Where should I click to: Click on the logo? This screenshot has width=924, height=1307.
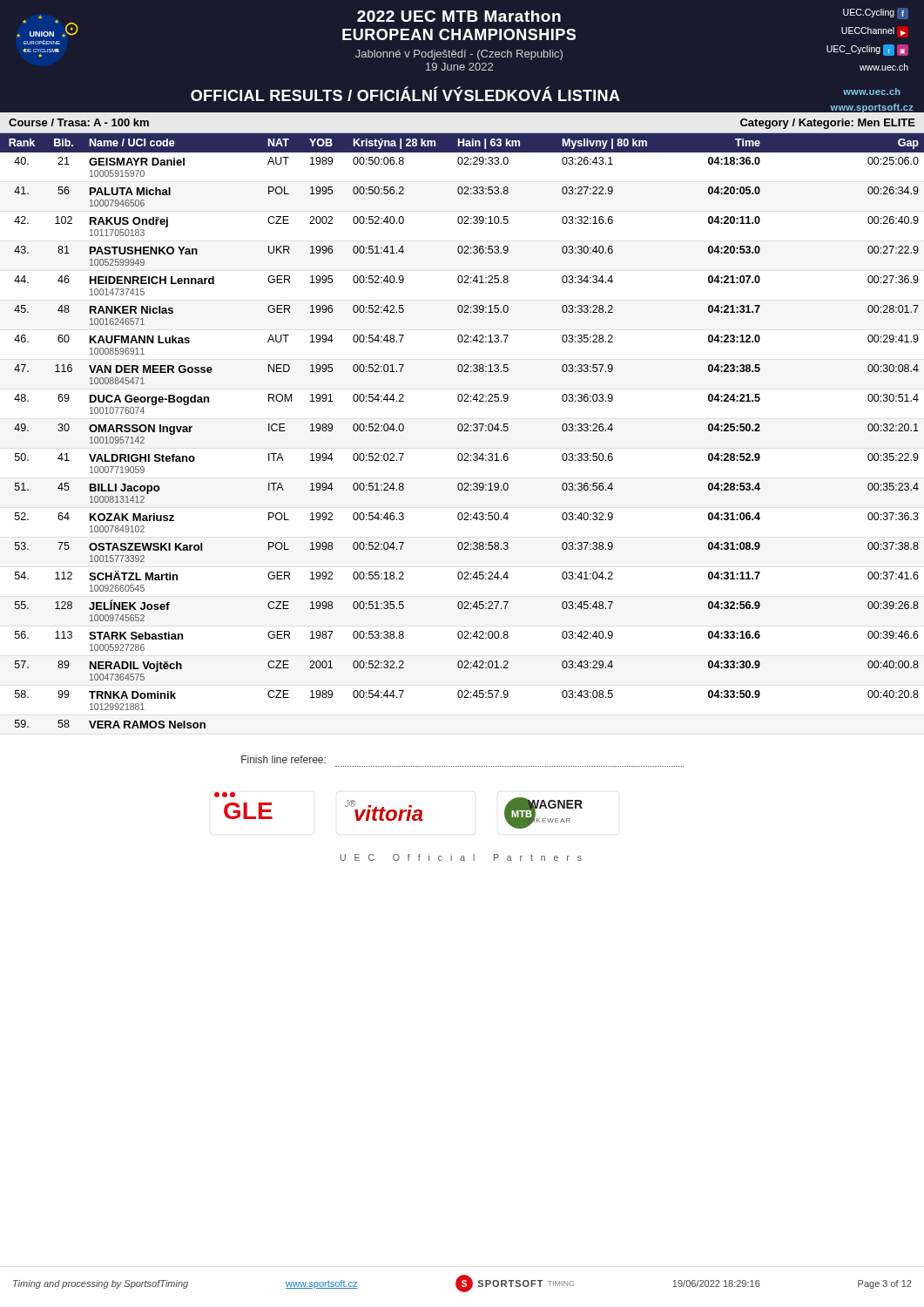pyautogui.click(x=462, y=815)
